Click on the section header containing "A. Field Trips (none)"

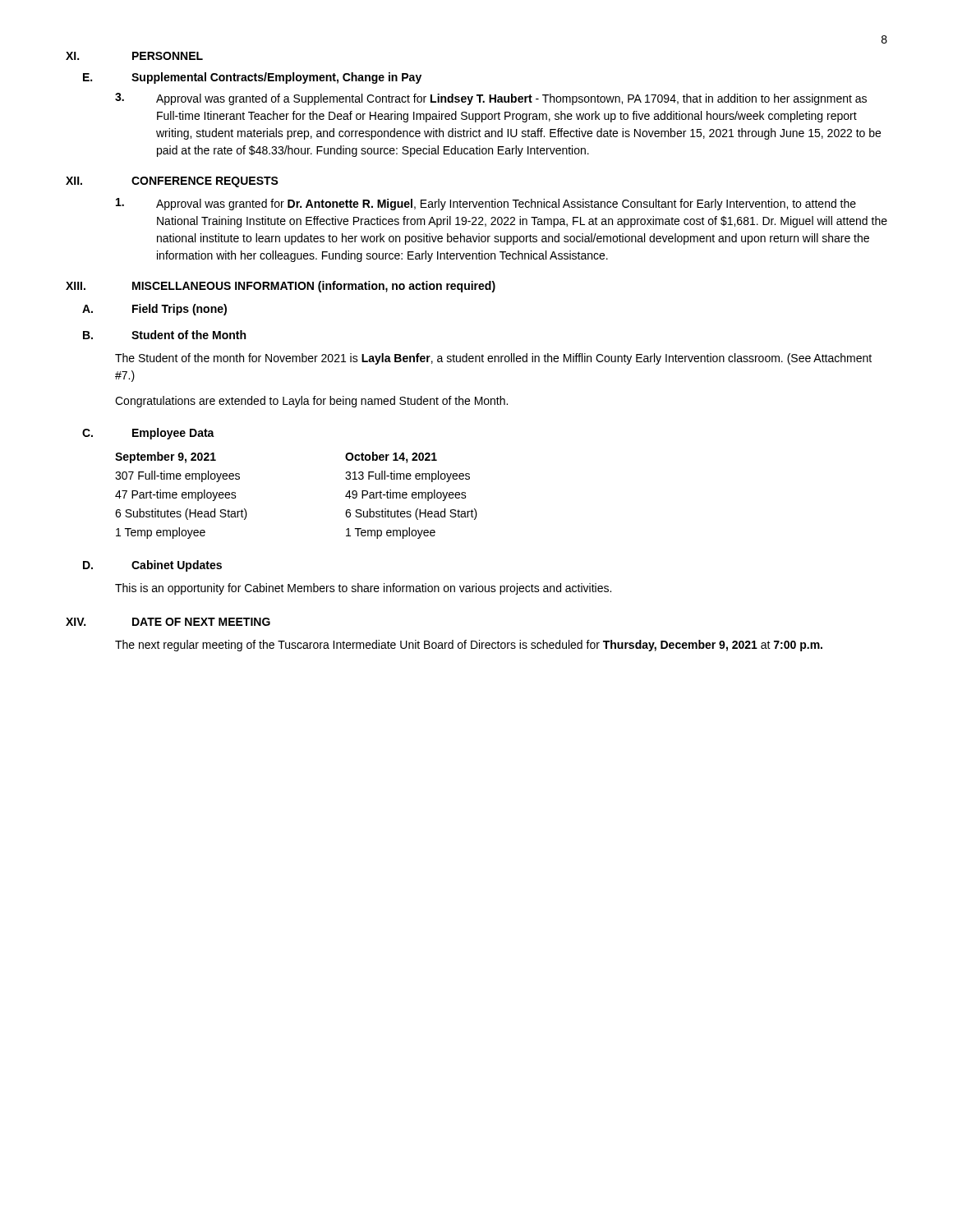coord(147,309)
